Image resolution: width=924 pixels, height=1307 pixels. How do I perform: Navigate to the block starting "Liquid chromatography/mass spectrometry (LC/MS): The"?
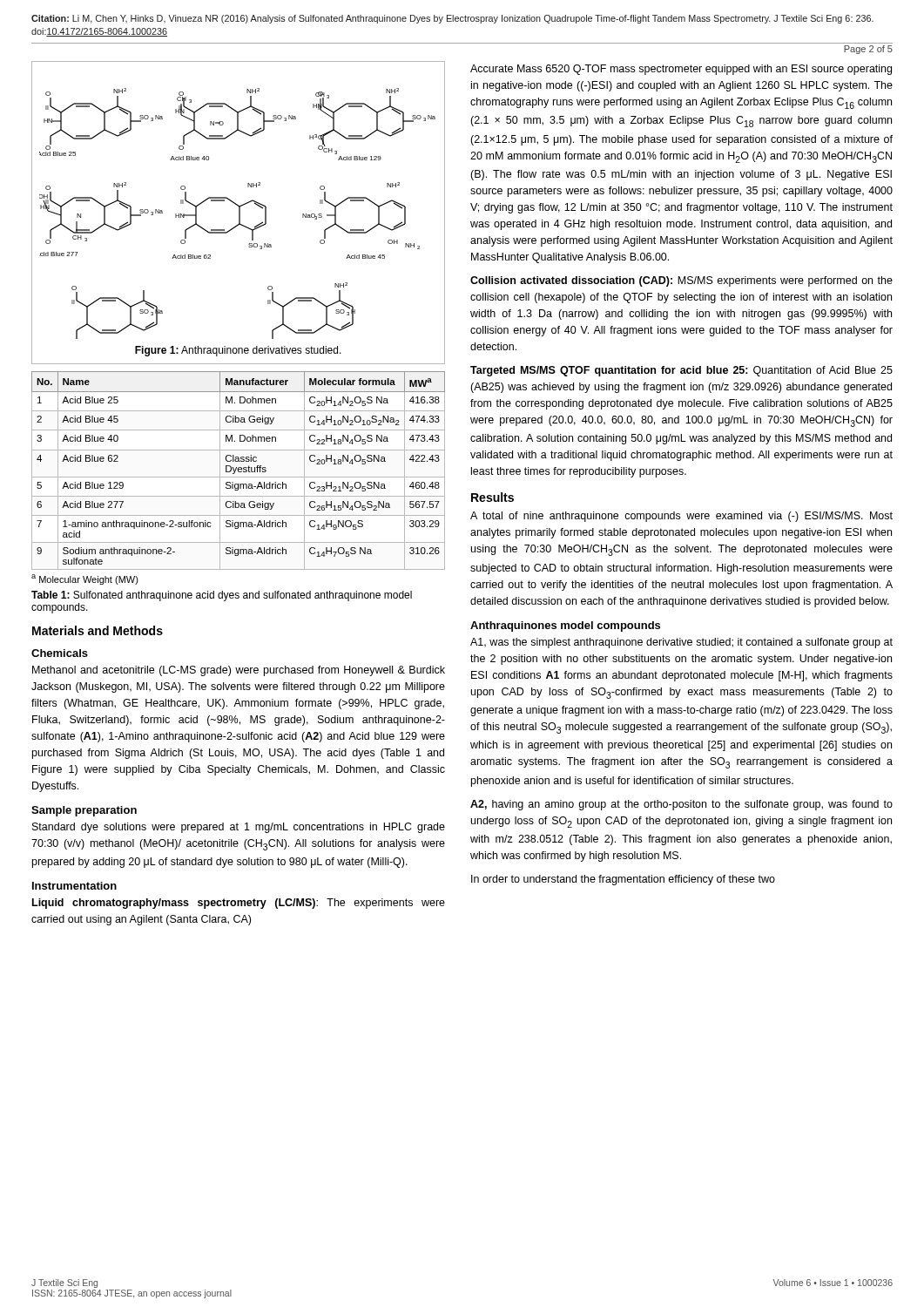pos(238,911)
